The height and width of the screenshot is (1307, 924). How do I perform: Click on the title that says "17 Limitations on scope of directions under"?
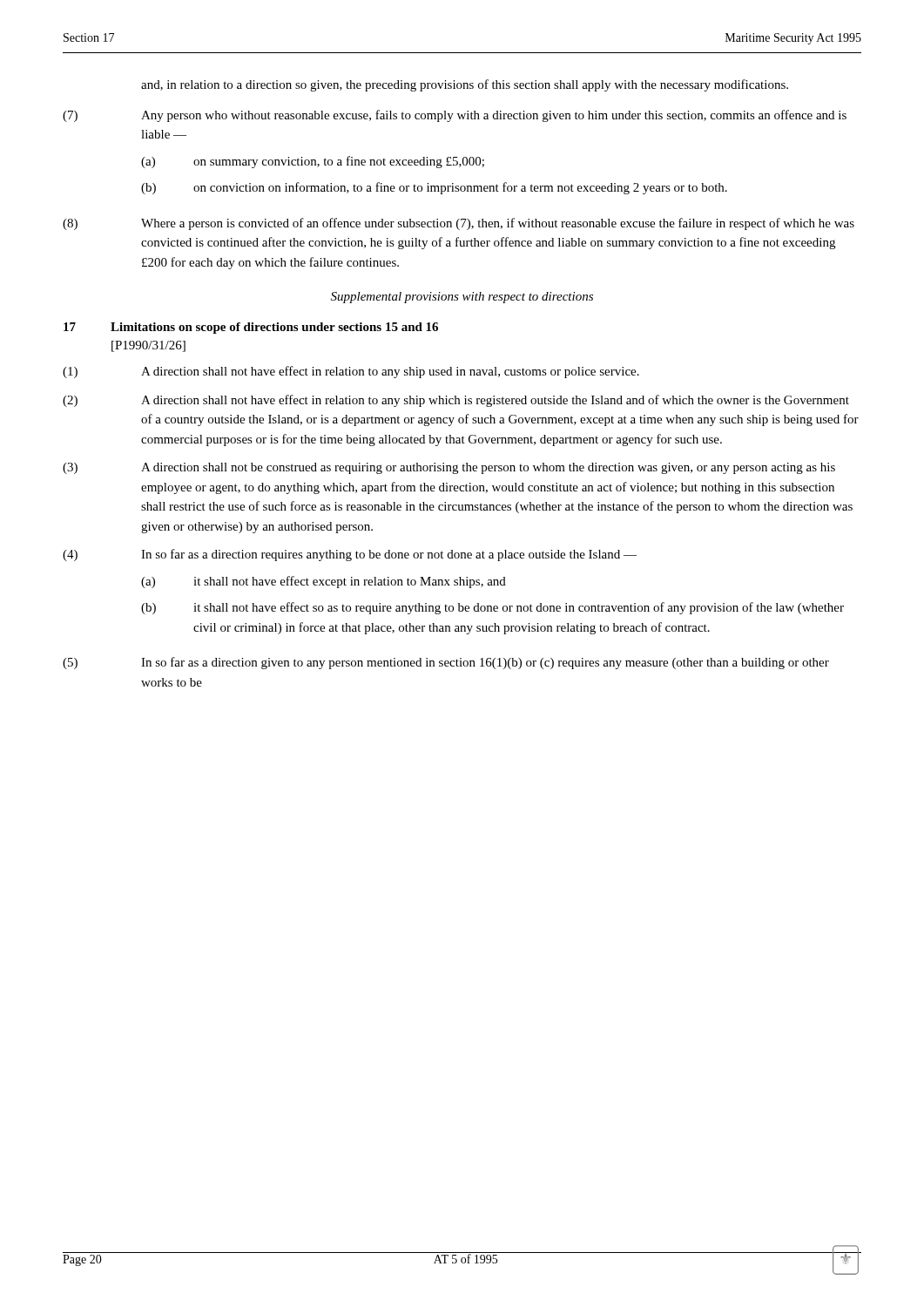coord(251,328)
